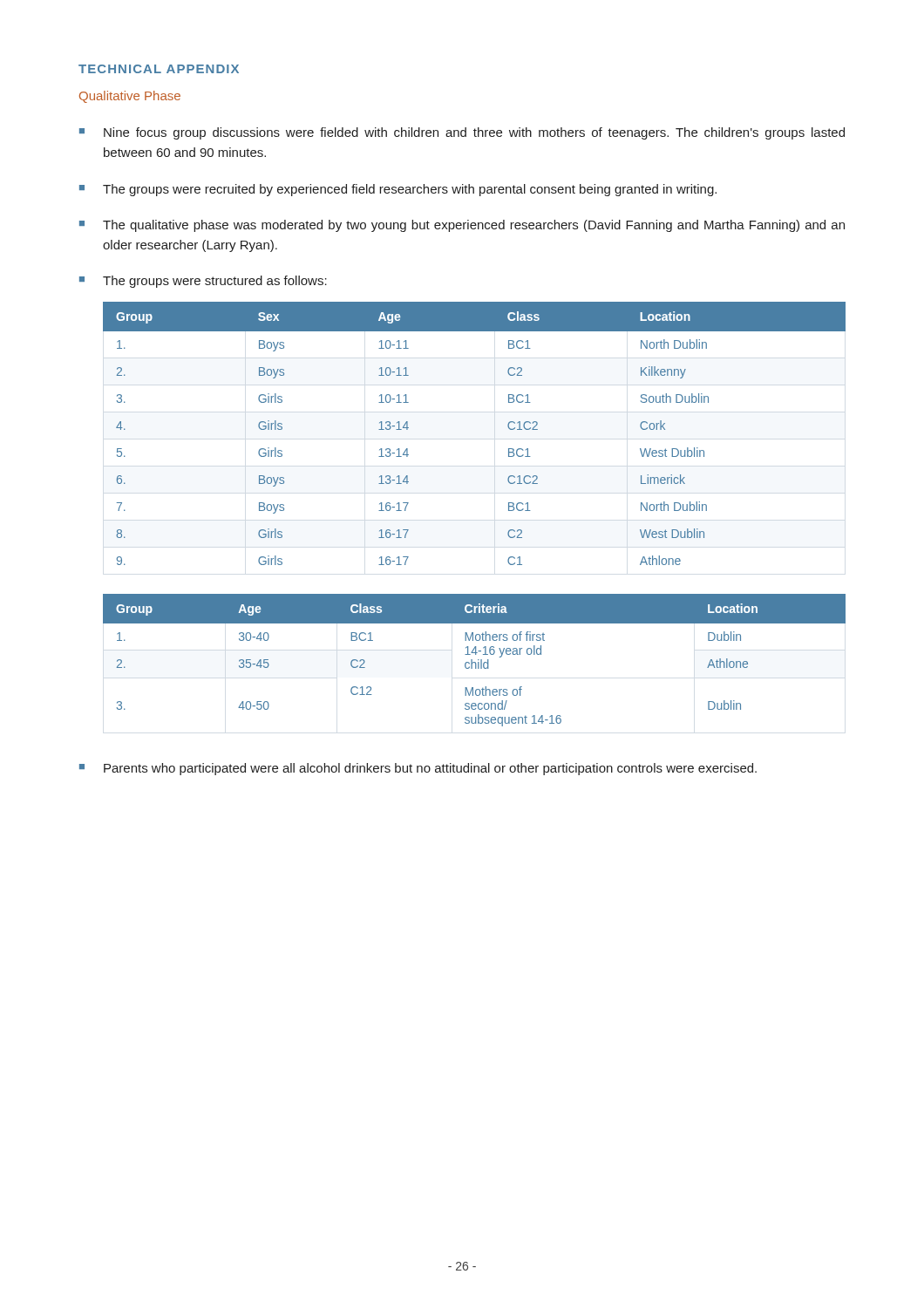The width and height of the screenshot is (924, 1308).
Task: Select the passage starting "TECHNICAL APPENDIX"
Action: 159,68
